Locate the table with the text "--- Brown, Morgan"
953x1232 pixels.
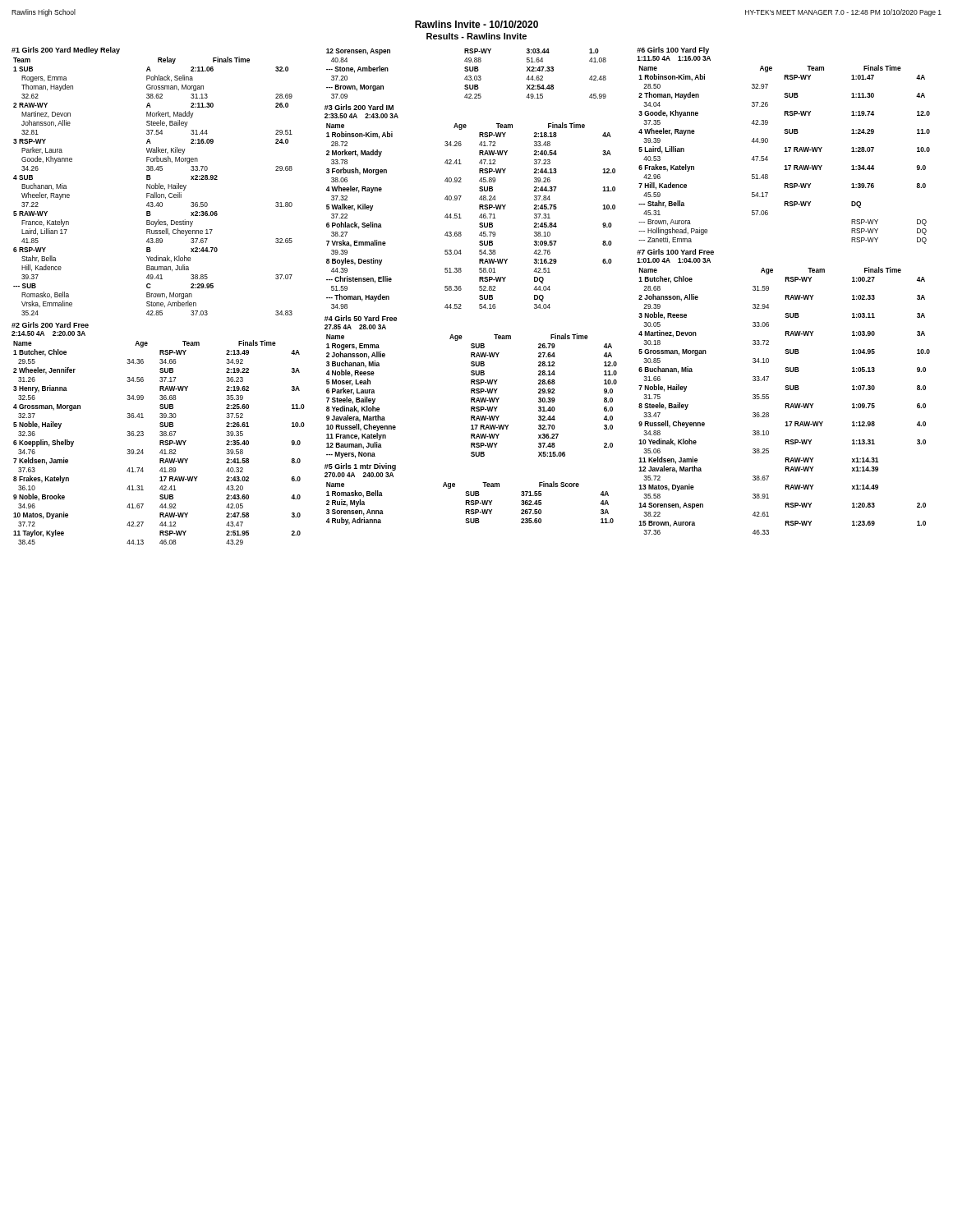point(476,73)
